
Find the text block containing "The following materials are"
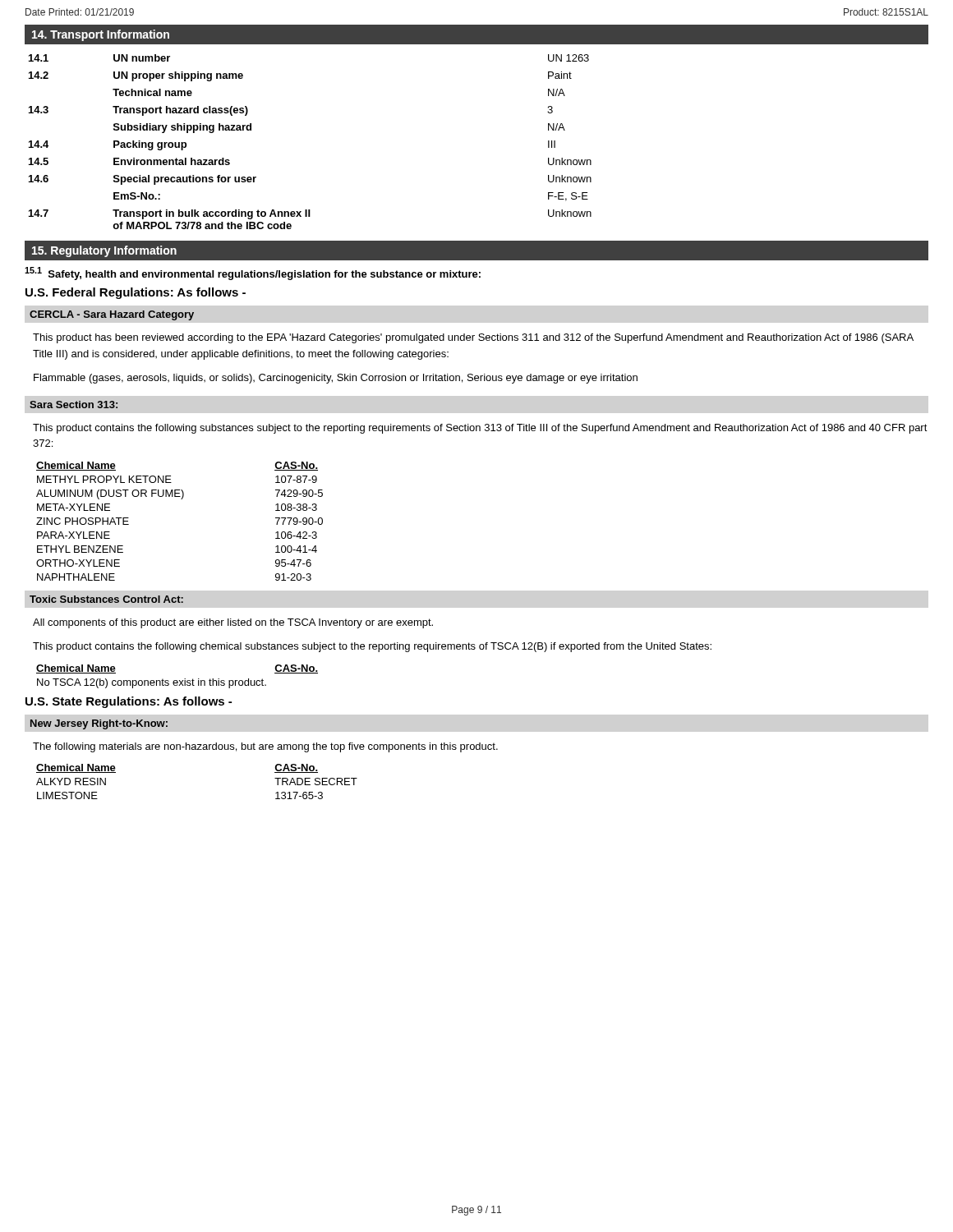click(x=266, y=746)
